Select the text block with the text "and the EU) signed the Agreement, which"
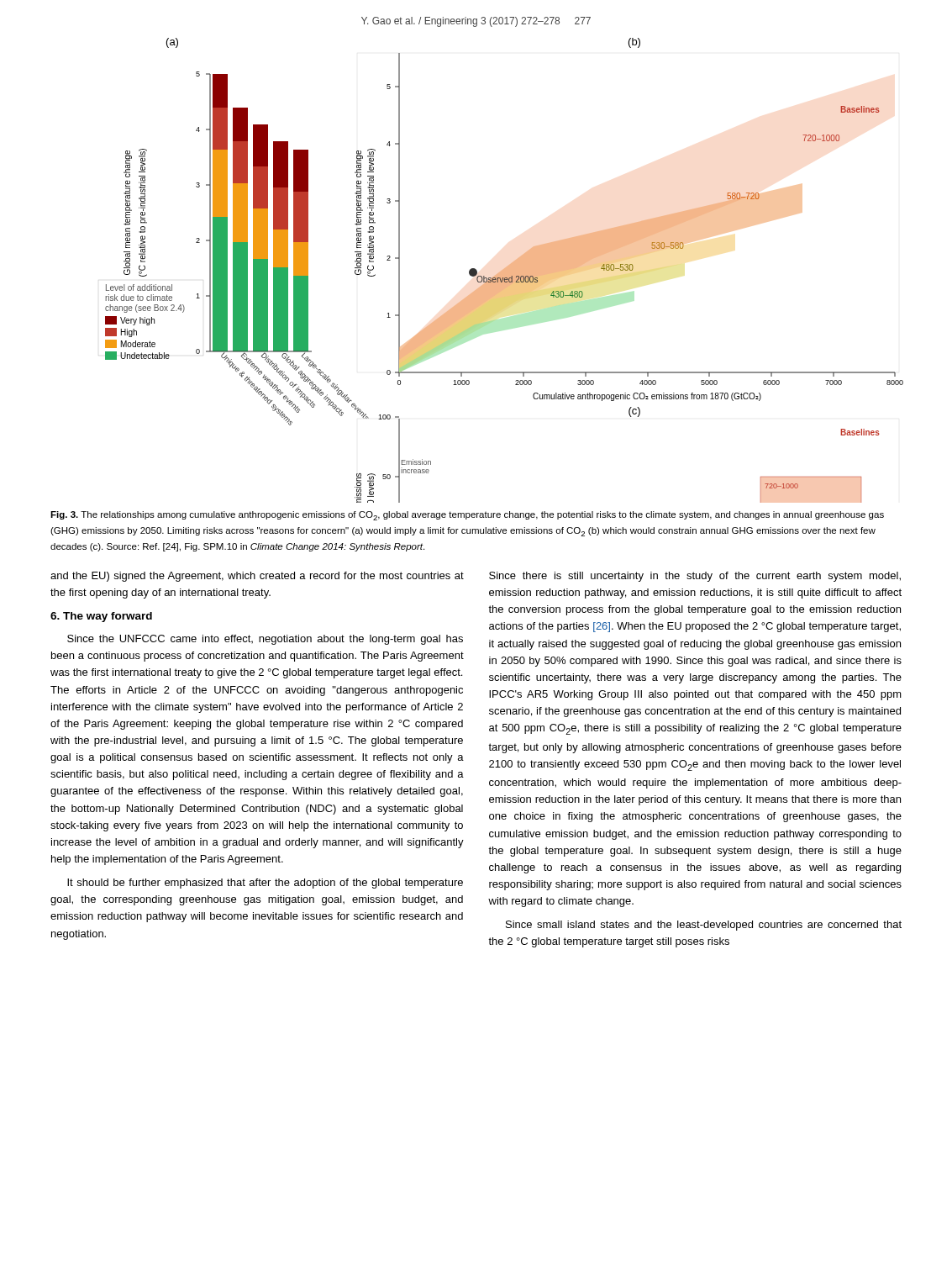Viewport: 952px width, 1261px height. (x=257, y=584)
